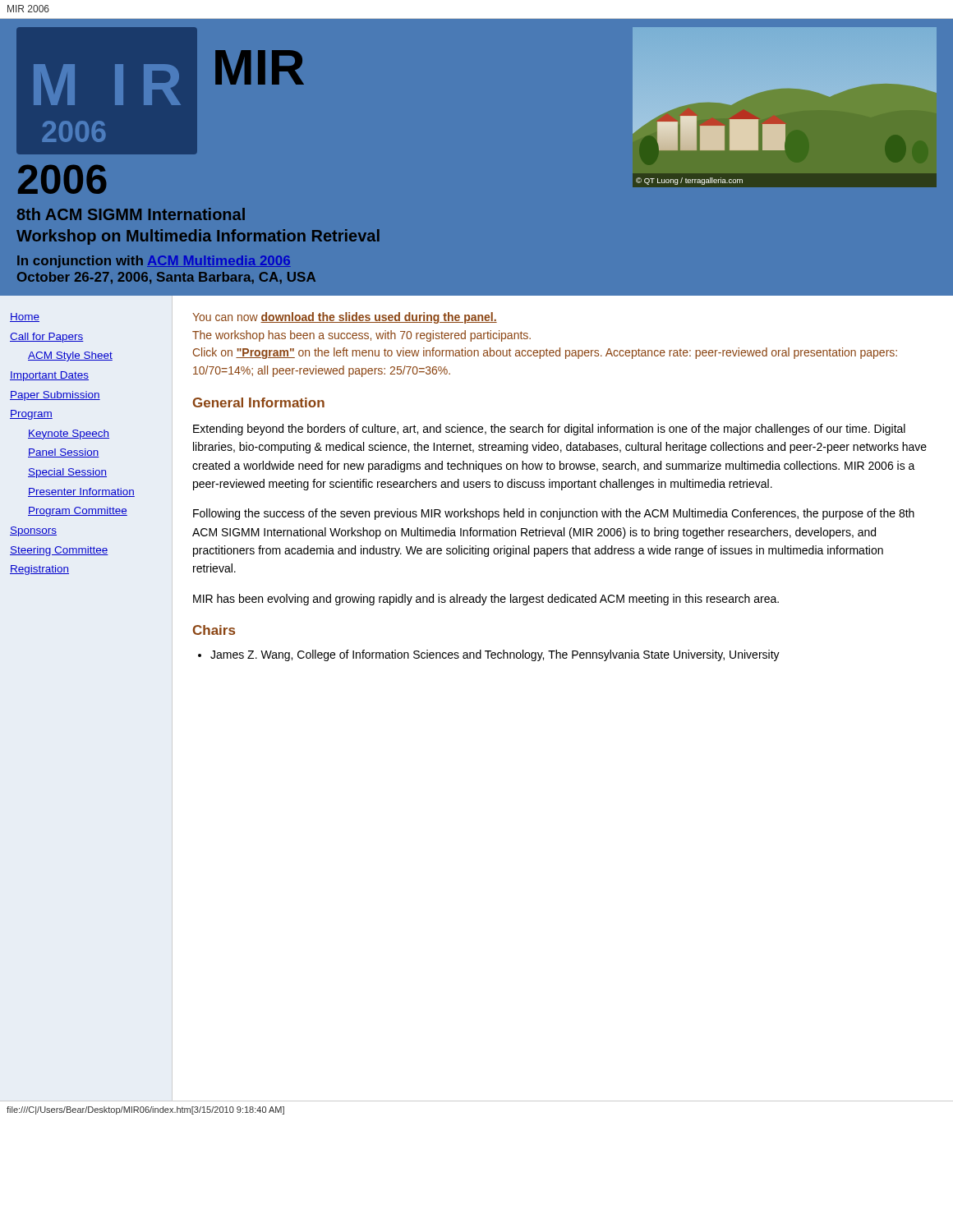This screenshot has width=953, height=1232.
Task: Locate the logo
Action: 107,91
